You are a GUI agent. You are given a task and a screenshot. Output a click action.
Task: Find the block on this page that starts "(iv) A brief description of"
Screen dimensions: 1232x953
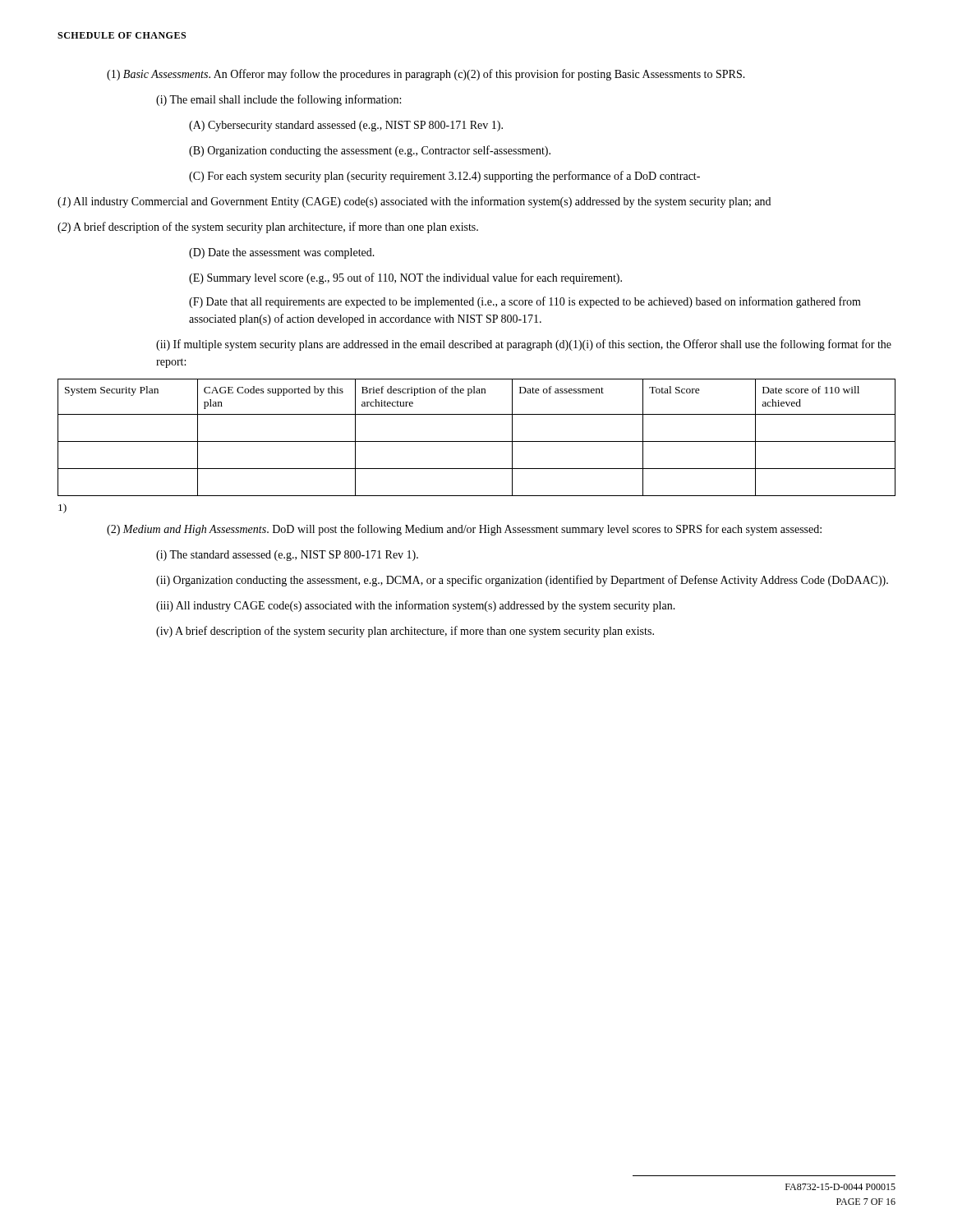pyautogui.click(x=405, y=631)
